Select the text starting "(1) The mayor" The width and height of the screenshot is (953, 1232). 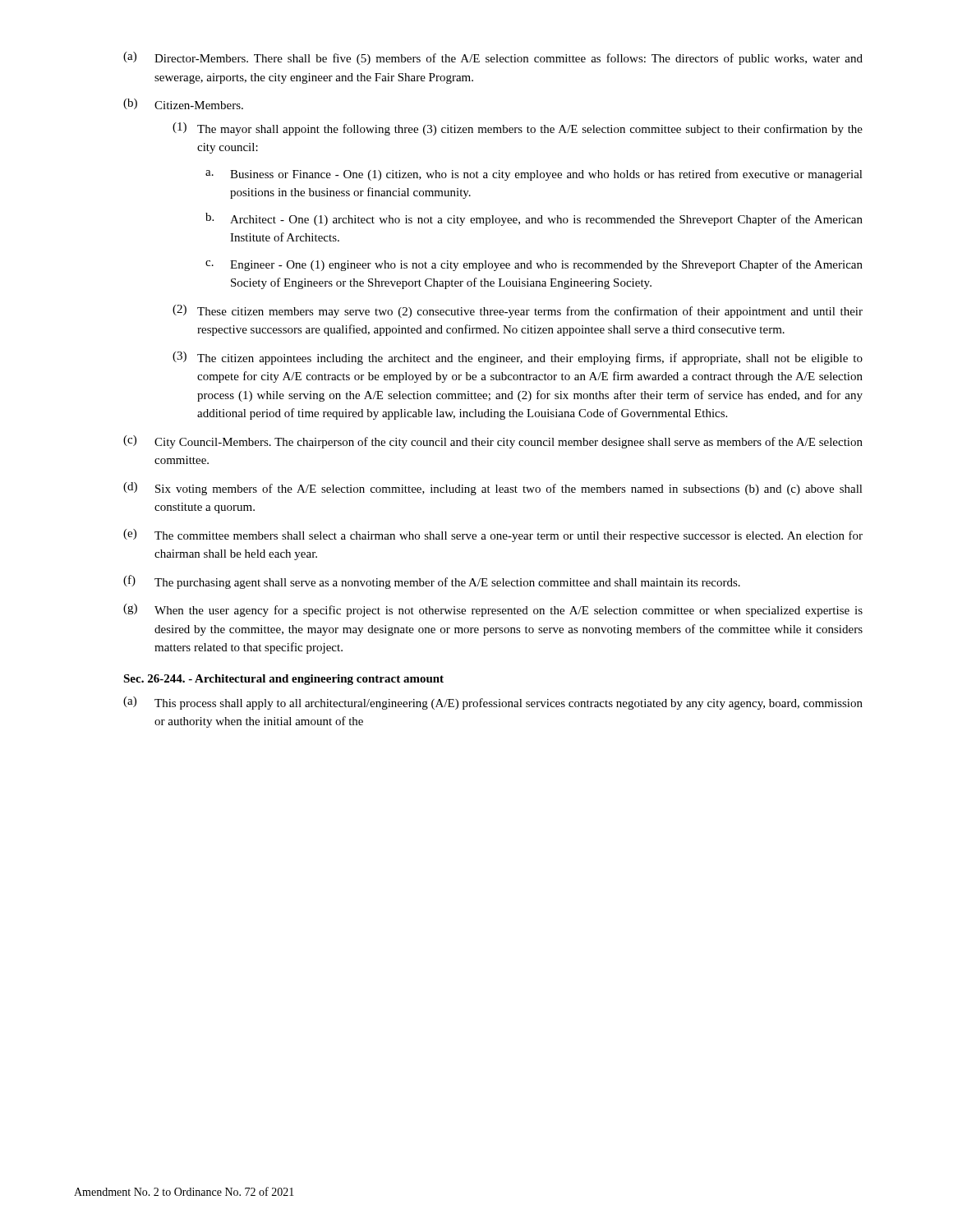(518, 138)
